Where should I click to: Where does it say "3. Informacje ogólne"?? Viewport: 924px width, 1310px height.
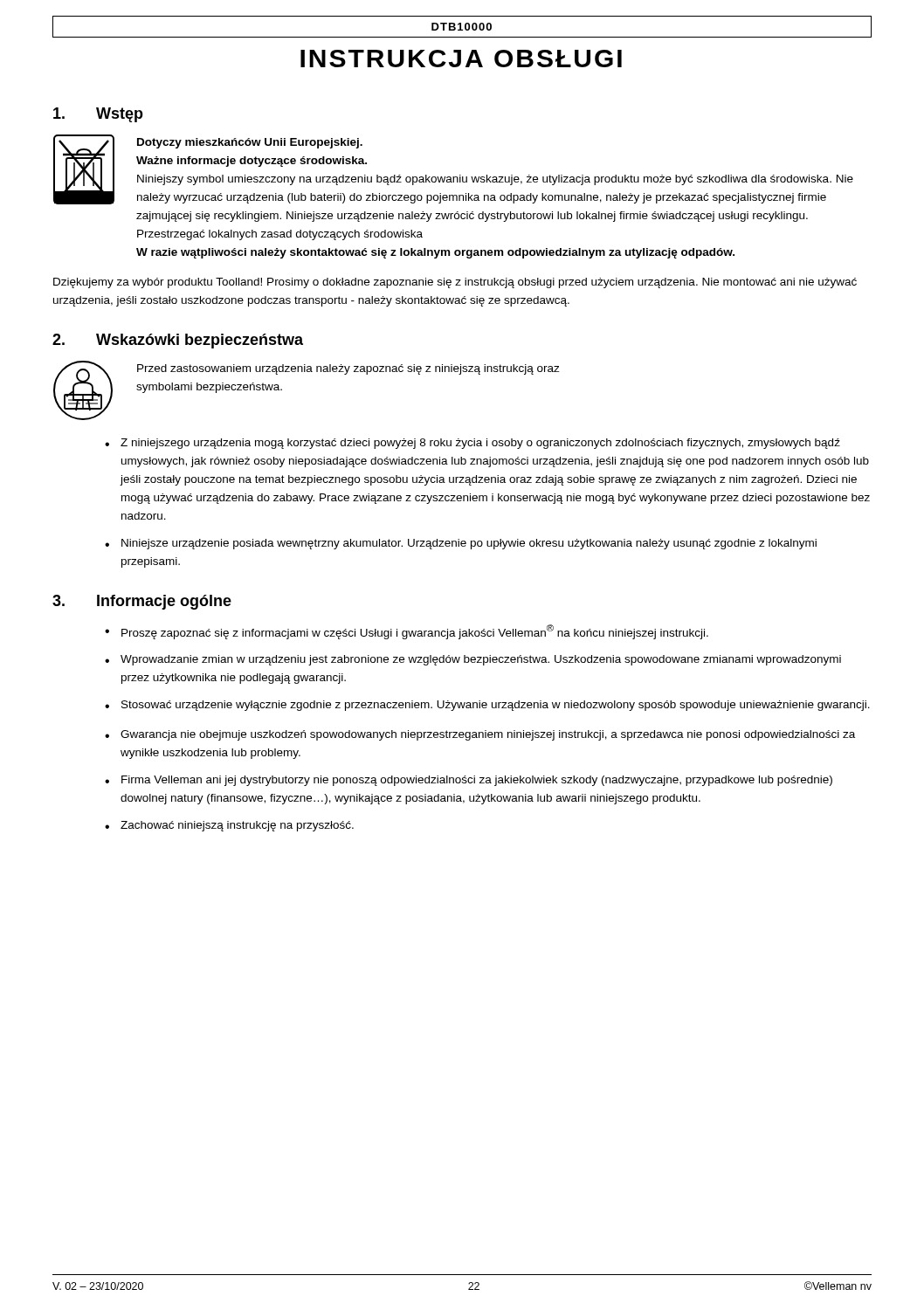pyautogui.click(x=142, y=601)
